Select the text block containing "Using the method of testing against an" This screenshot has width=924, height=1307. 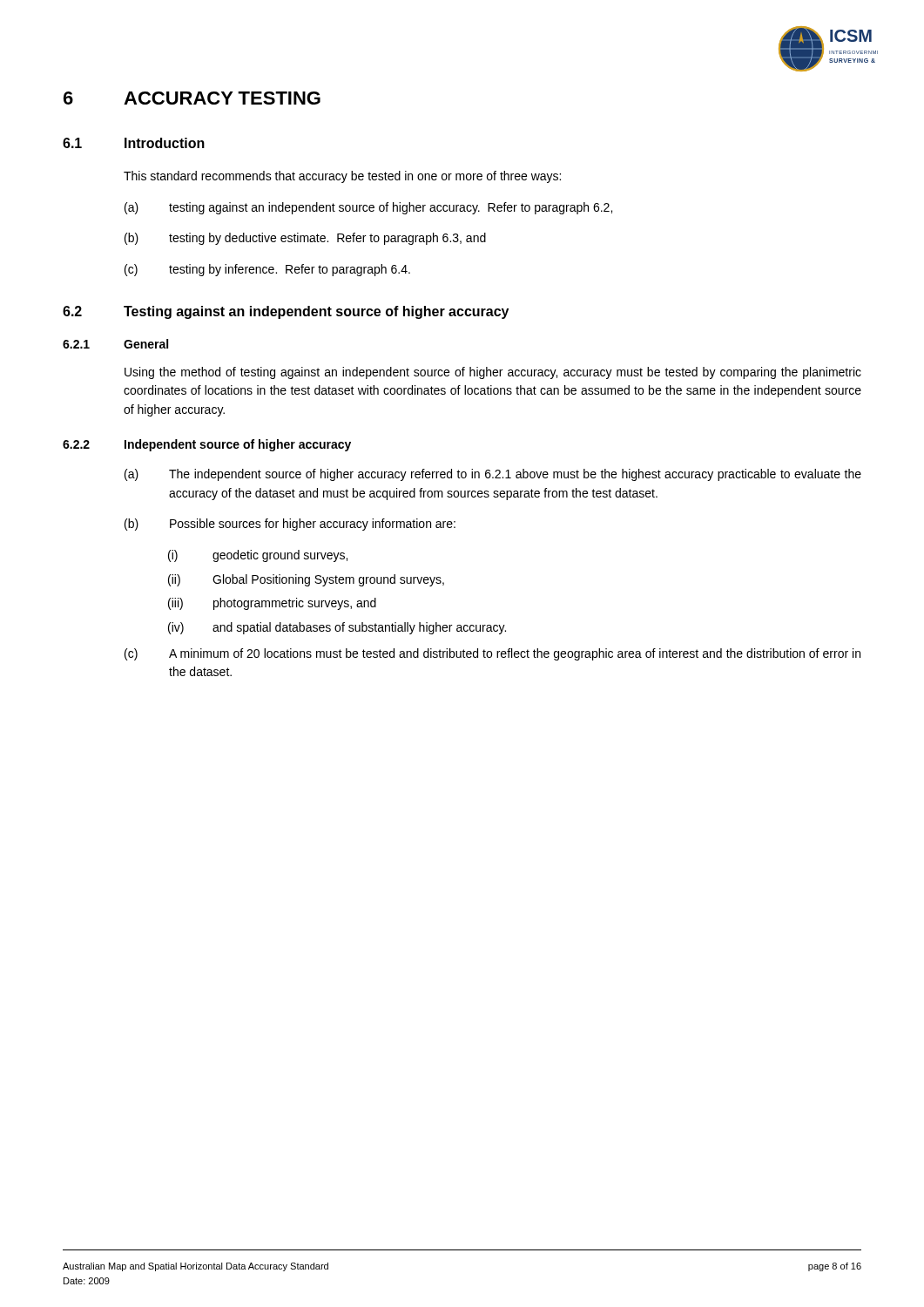point(492,391)
